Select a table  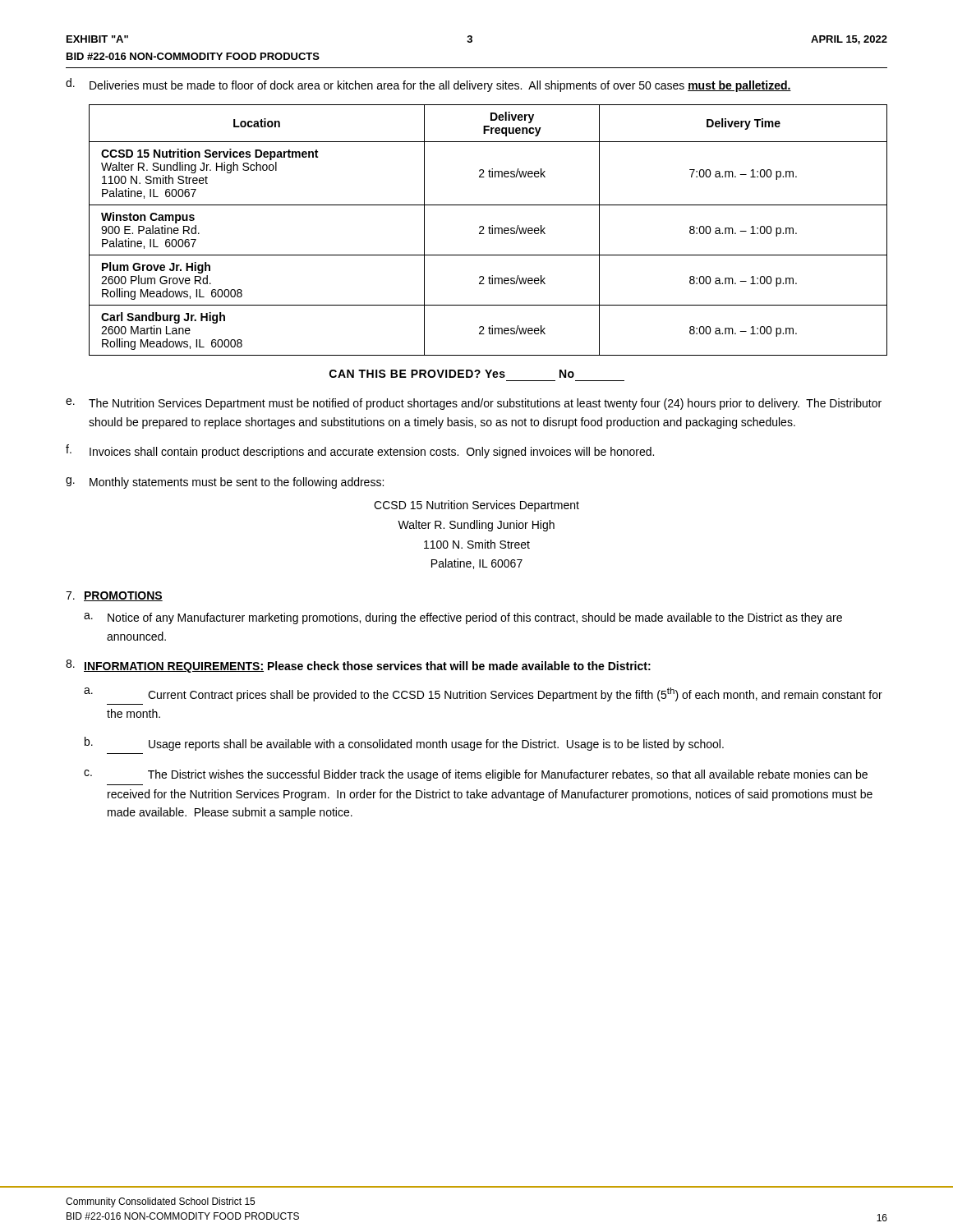pos(488,230)
